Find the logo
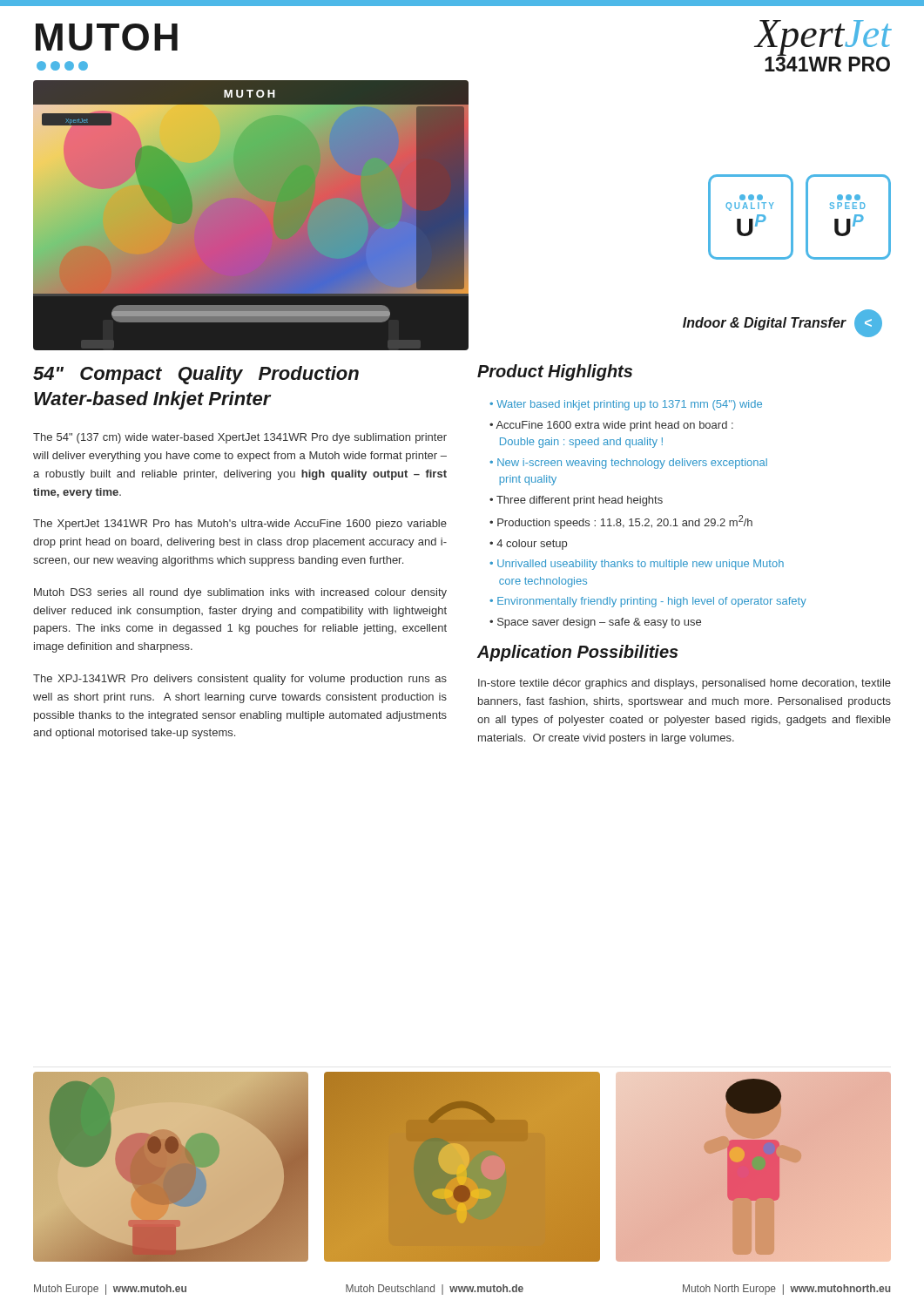Screen dimensions: 1307x924 [107, 43]
